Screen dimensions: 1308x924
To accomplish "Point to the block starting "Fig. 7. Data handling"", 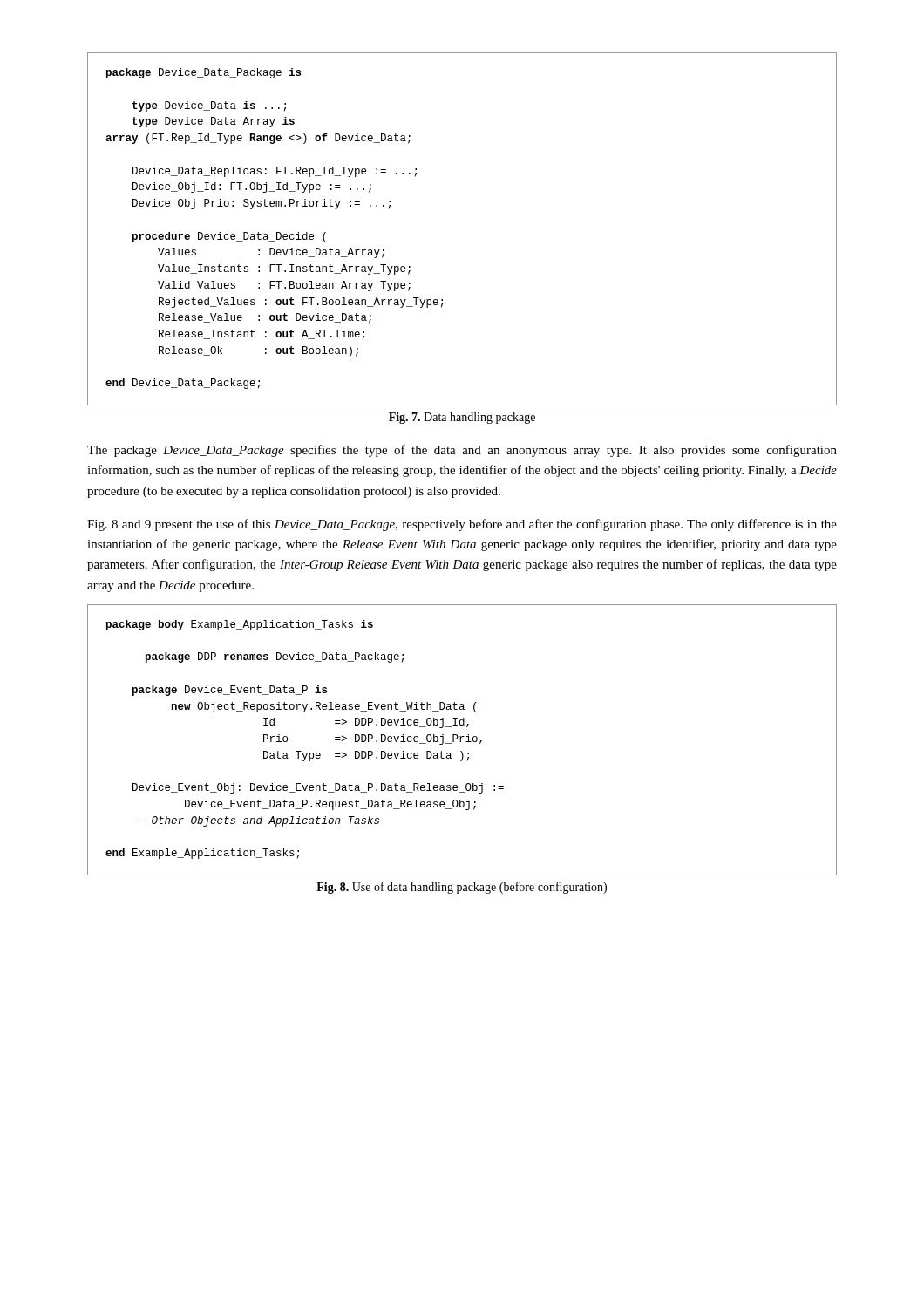I will tap(462, 418).
